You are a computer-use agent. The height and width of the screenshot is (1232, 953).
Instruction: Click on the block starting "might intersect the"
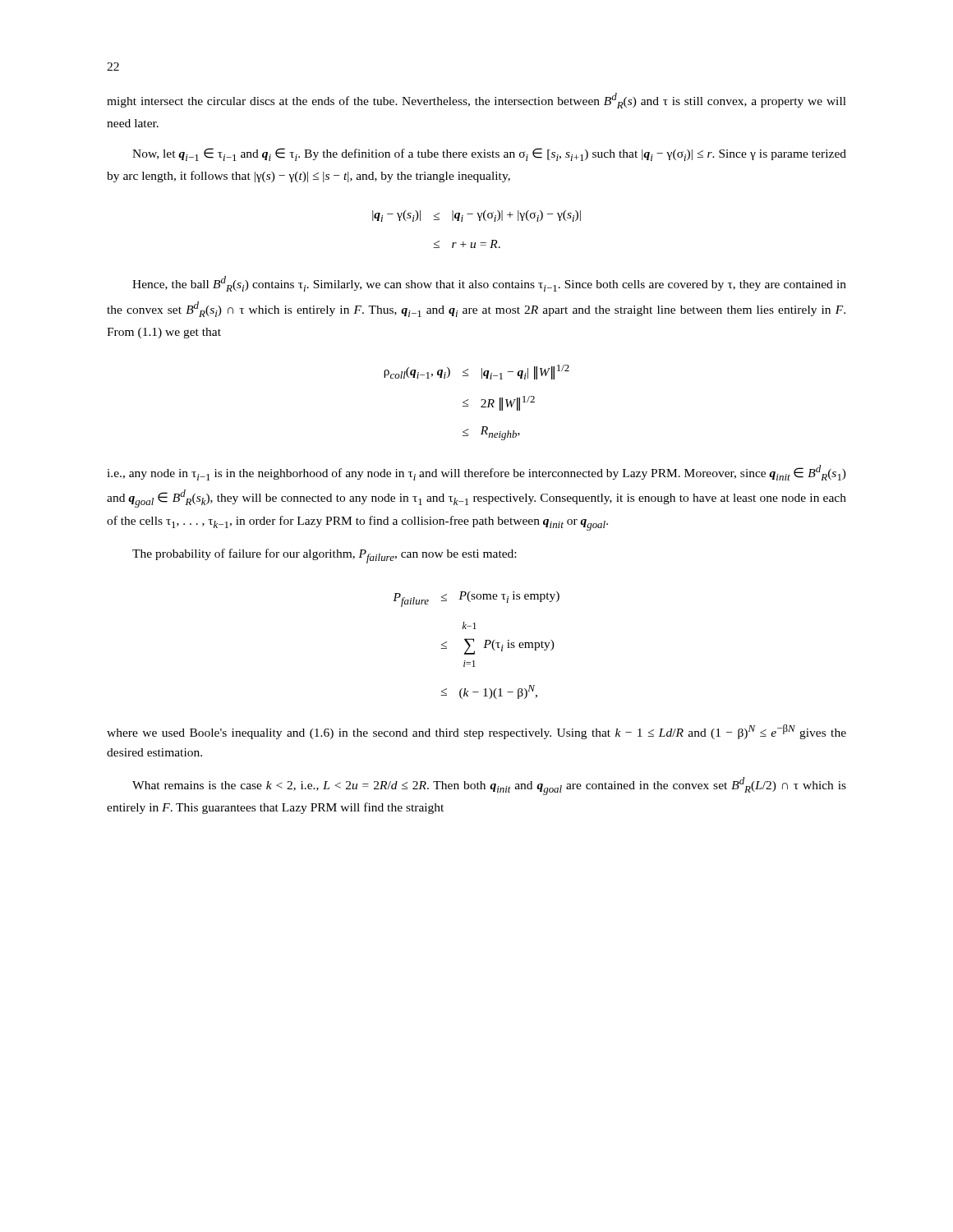click(x=476, y=101)
